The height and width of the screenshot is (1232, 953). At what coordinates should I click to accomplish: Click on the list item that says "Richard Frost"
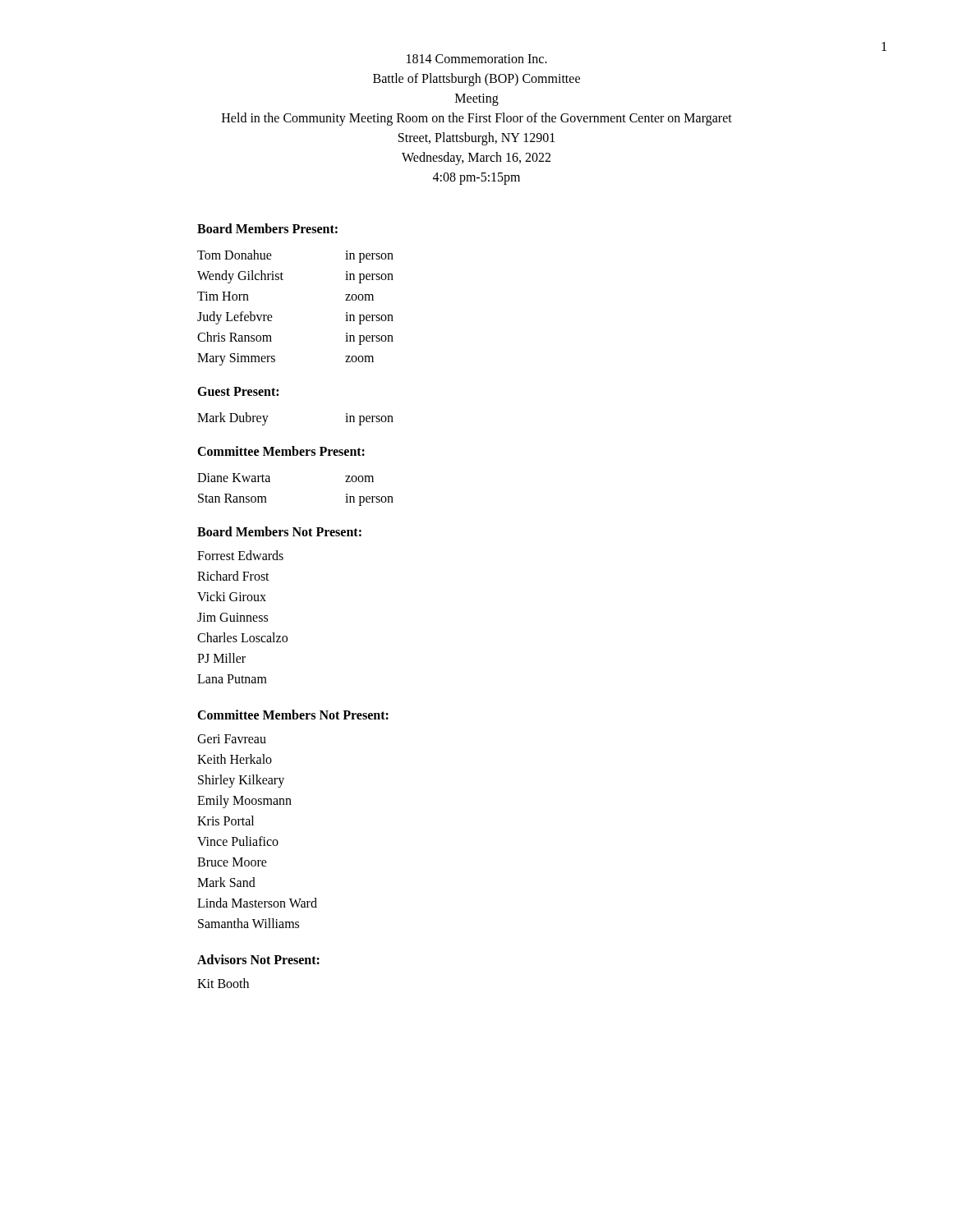(x=233, y=576)
